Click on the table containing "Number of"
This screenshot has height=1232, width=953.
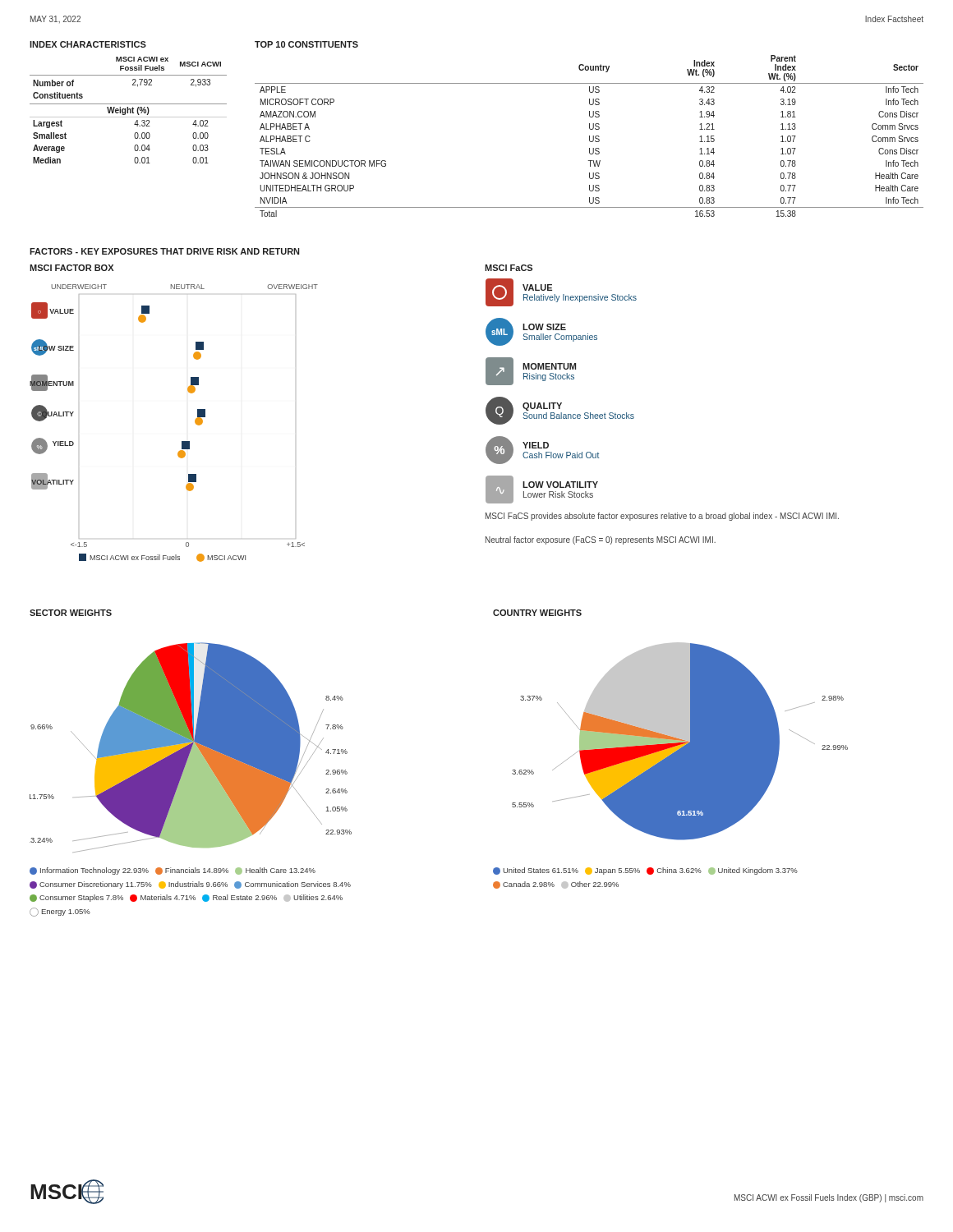(x=128, y=110)
